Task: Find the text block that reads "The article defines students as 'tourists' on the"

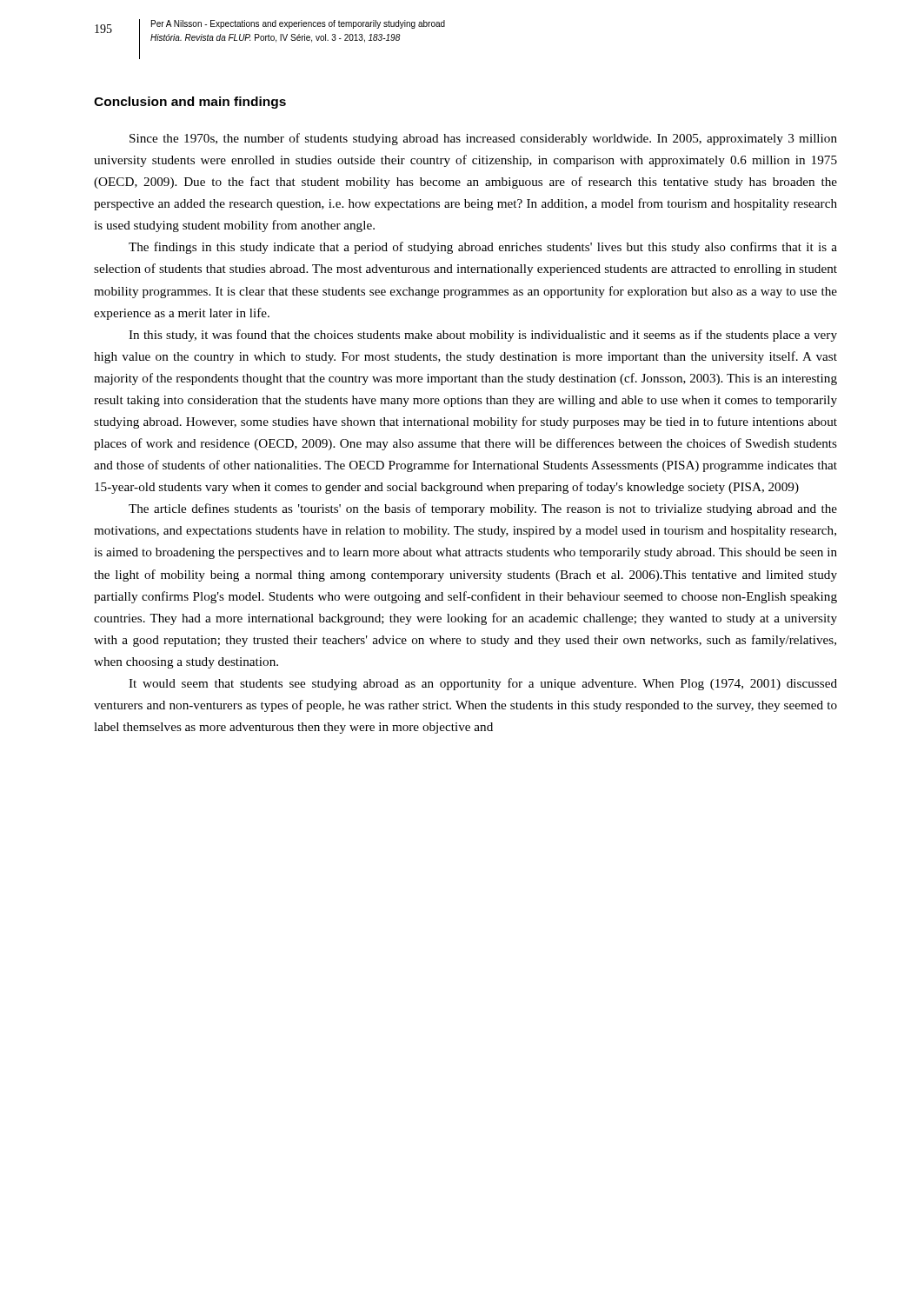Action: 465,585
